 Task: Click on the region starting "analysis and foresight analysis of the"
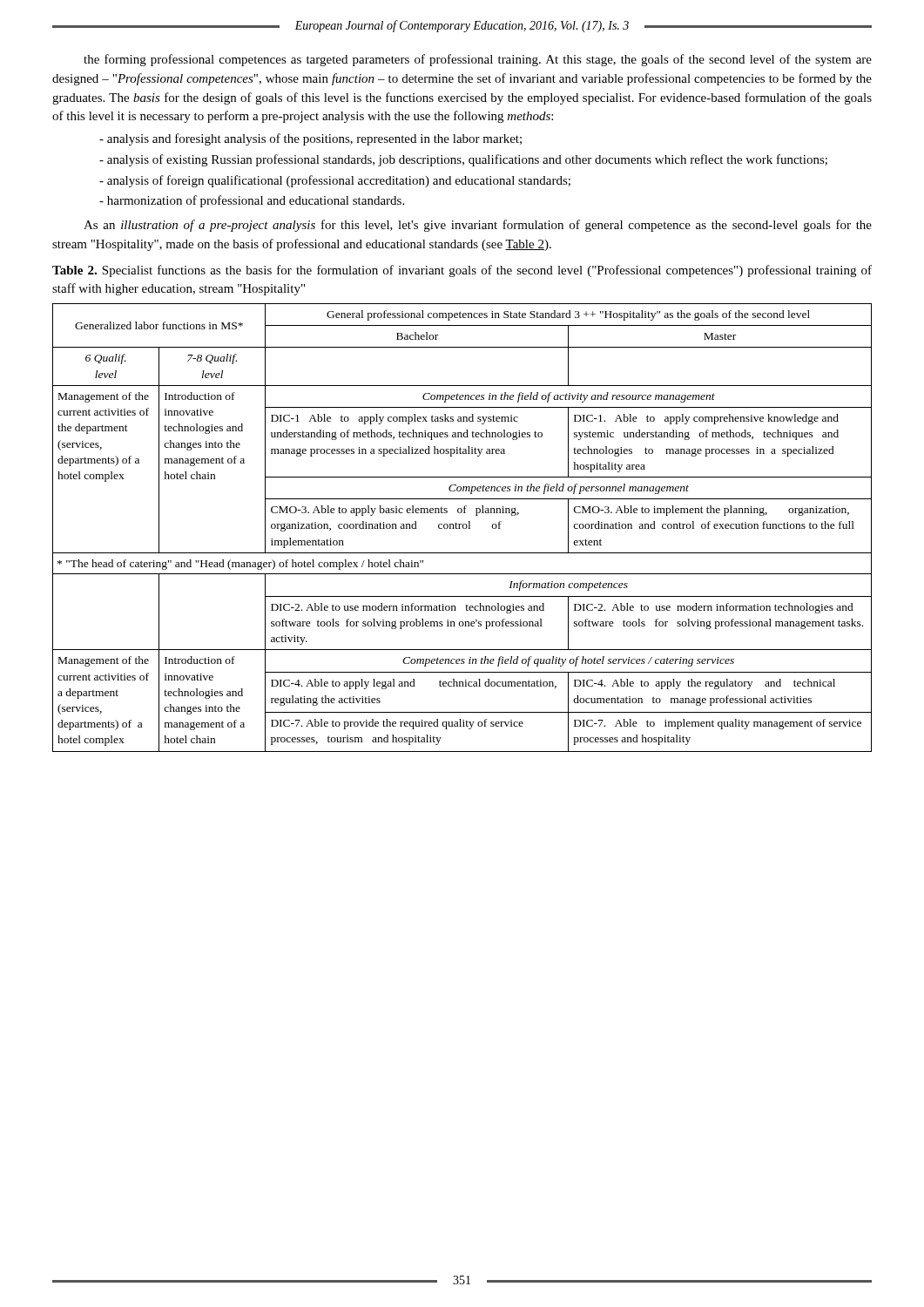click(x=311, y=139)
